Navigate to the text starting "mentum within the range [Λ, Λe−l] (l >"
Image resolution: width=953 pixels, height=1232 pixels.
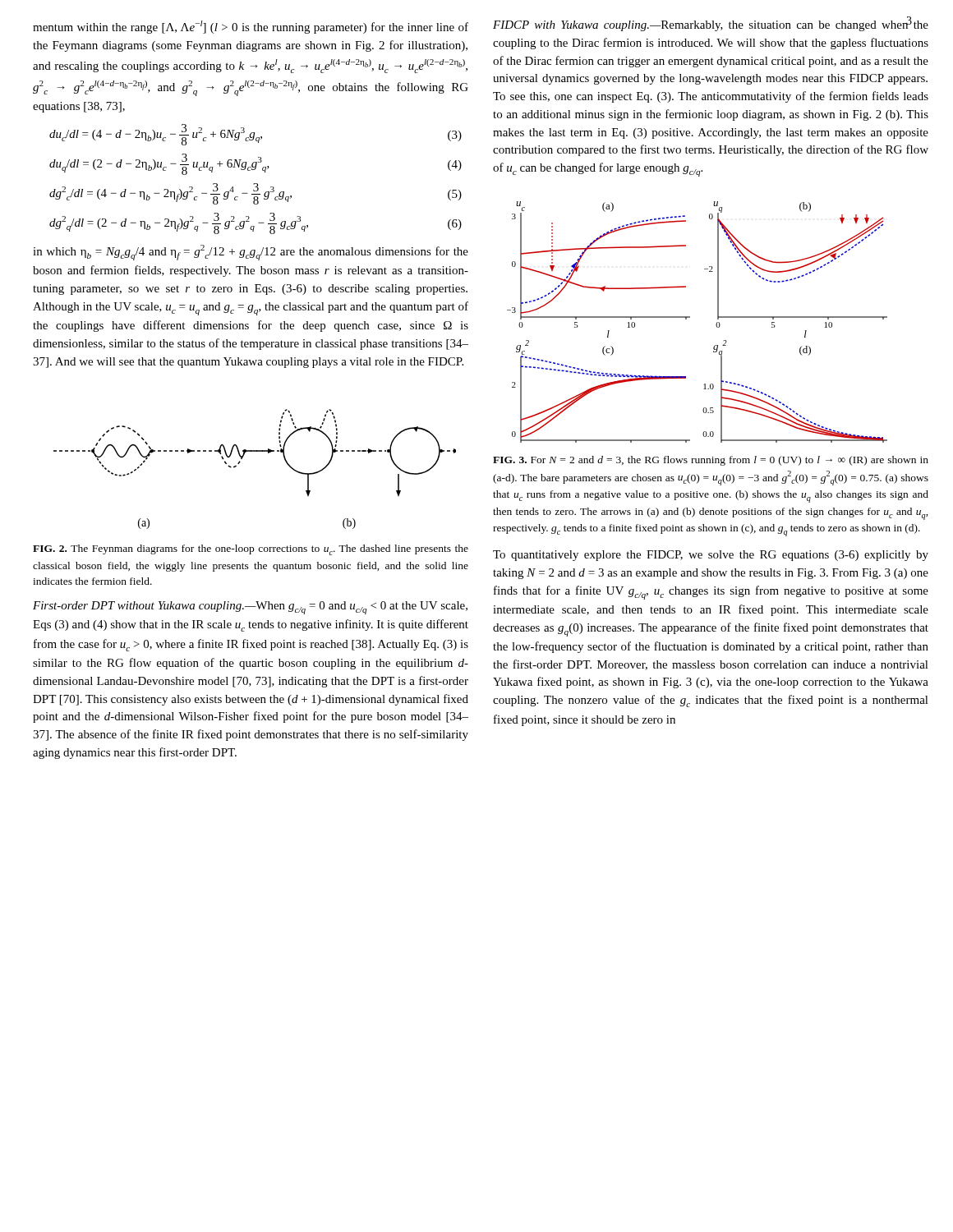(x=251, y=66)
